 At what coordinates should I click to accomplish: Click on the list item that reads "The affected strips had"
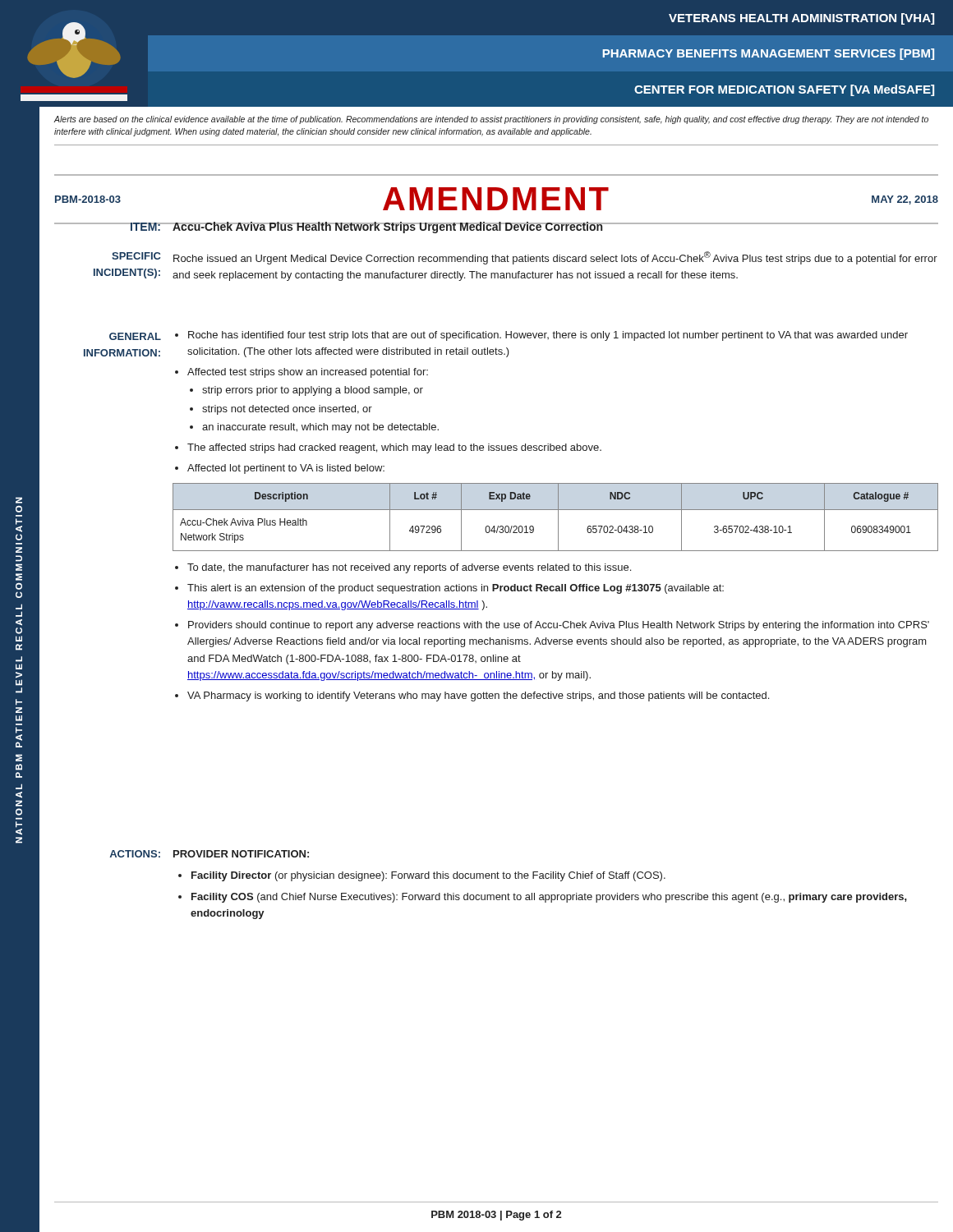tap(563, 448)
